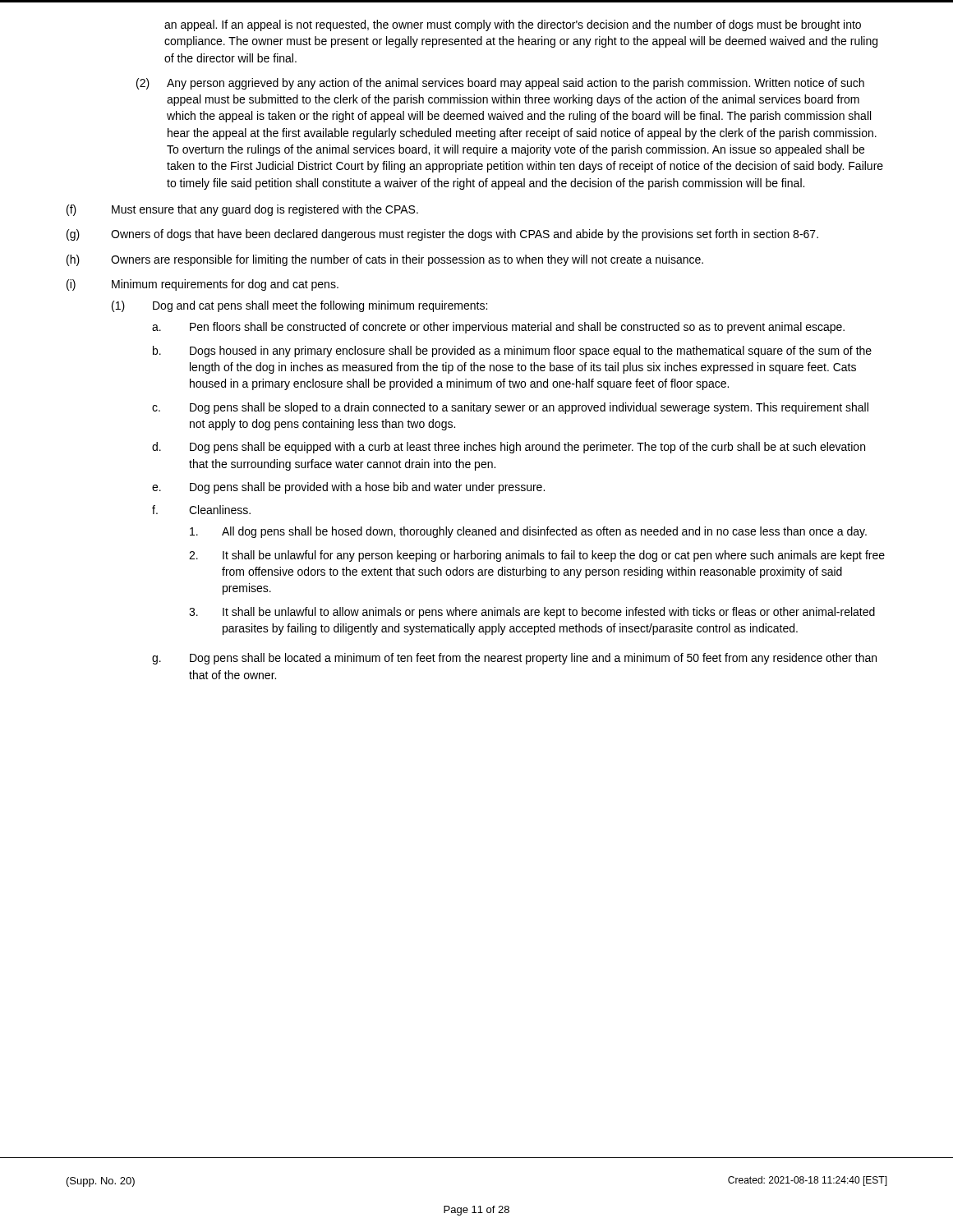The height and width of the screenshot is (1232, 953).
Task: Locate the passage starting "2. It shall"
Action: point(538,572)
